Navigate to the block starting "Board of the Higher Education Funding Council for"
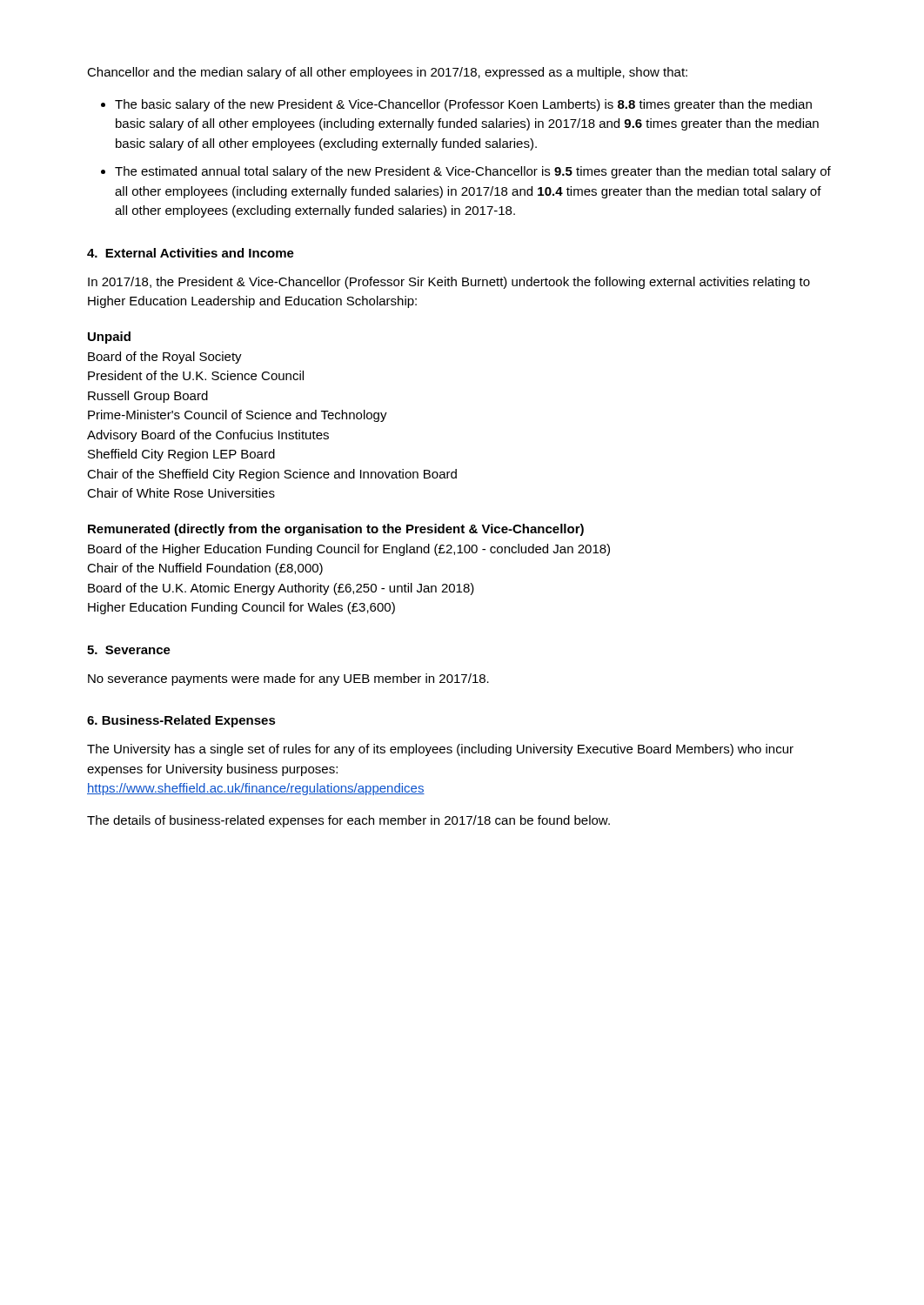Viewport: 924px width, 1305px height. 349,577
